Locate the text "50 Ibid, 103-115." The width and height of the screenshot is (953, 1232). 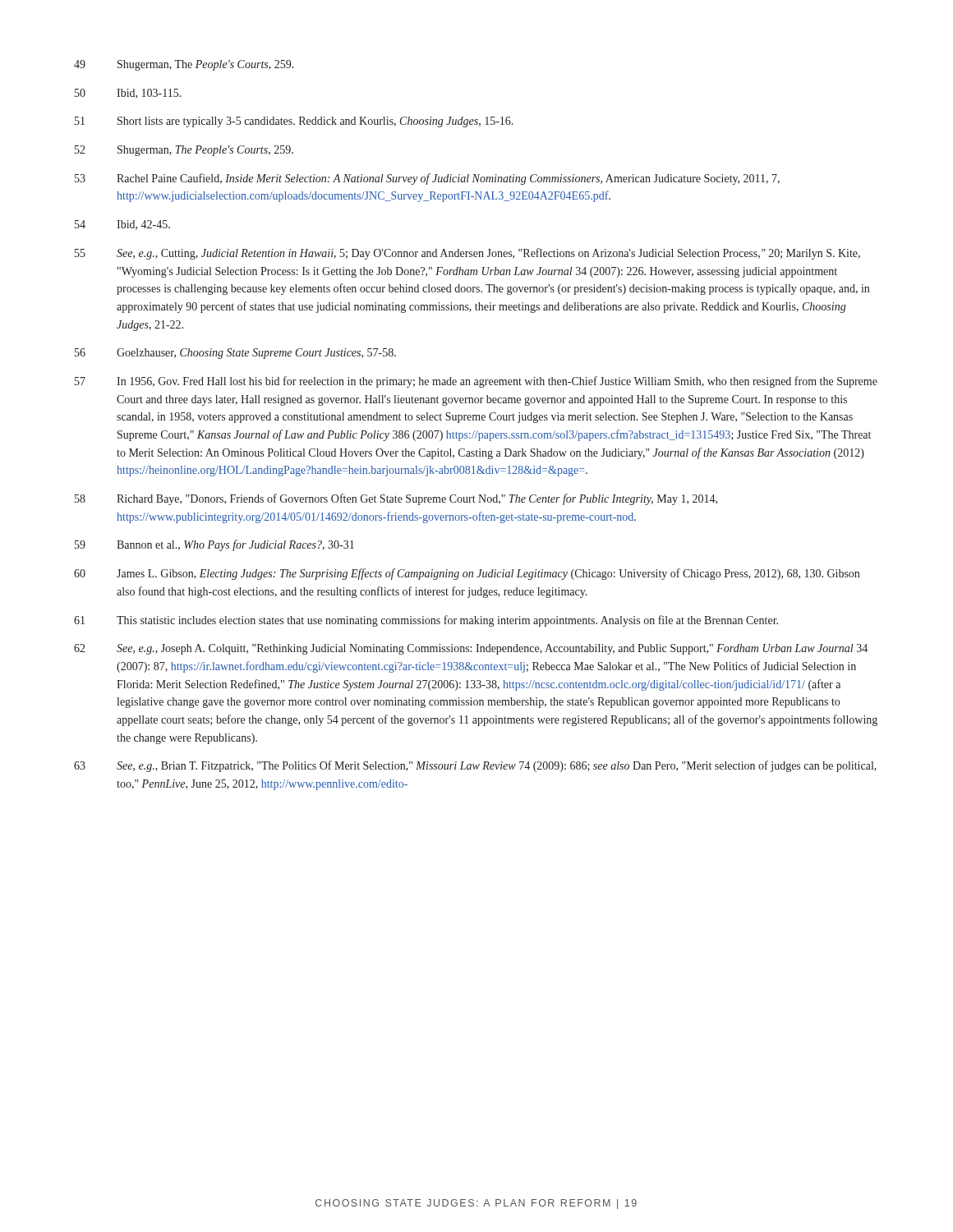pyautogui.click(x=128, y=94)
